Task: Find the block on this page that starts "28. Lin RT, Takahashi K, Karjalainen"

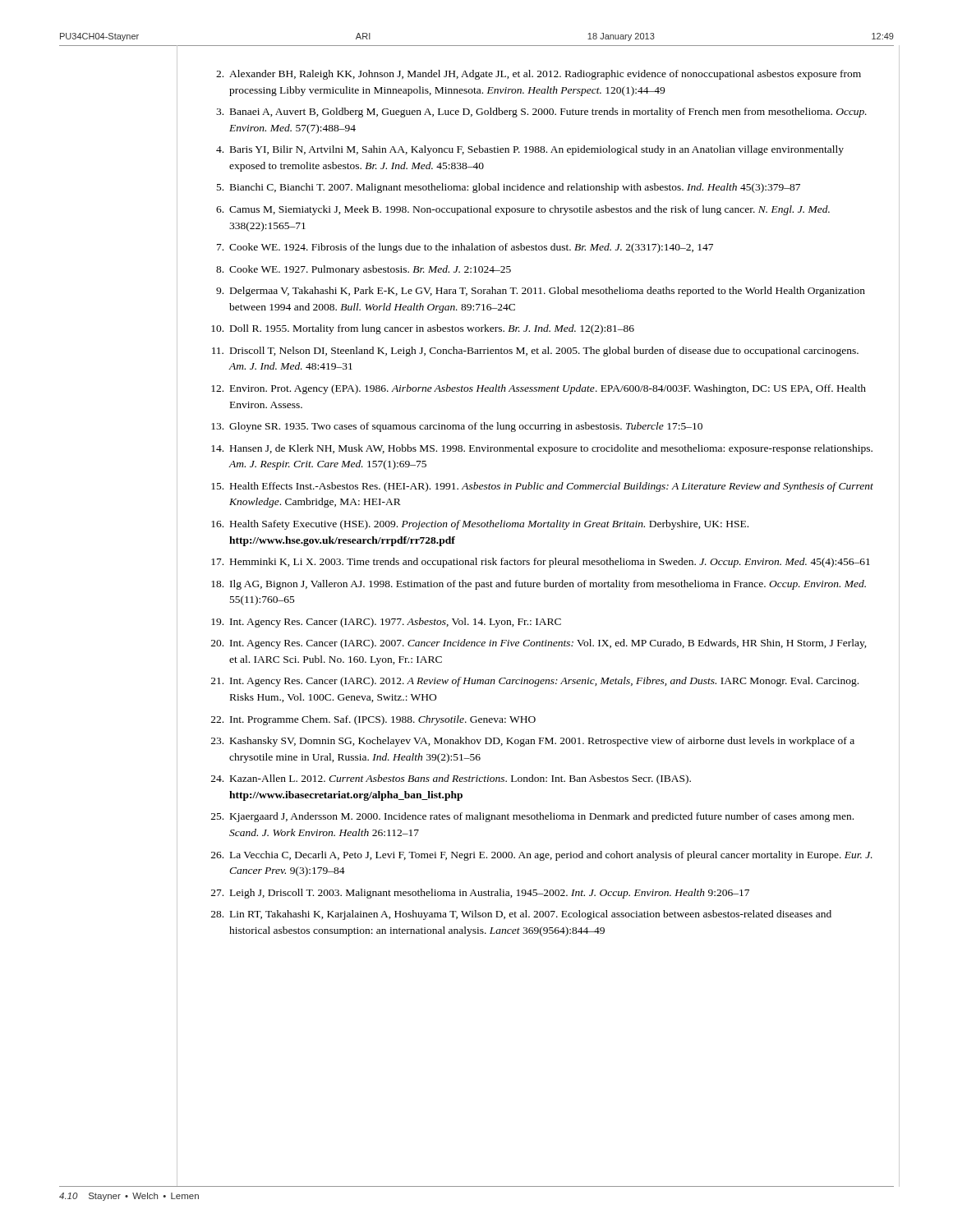Action: point(538,922)
